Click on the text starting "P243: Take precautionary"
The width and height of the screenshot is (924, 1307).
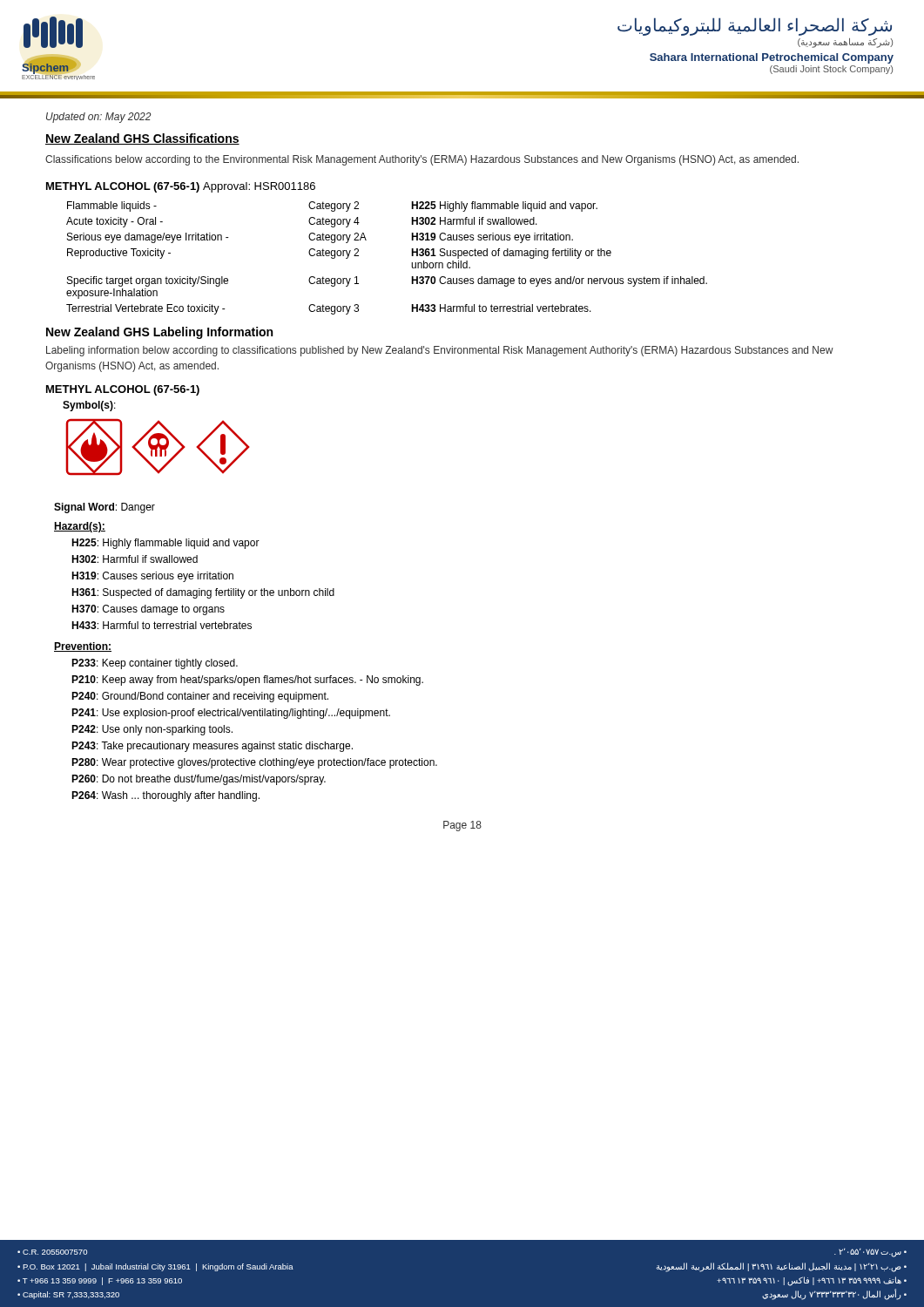(x=212, y=746)
